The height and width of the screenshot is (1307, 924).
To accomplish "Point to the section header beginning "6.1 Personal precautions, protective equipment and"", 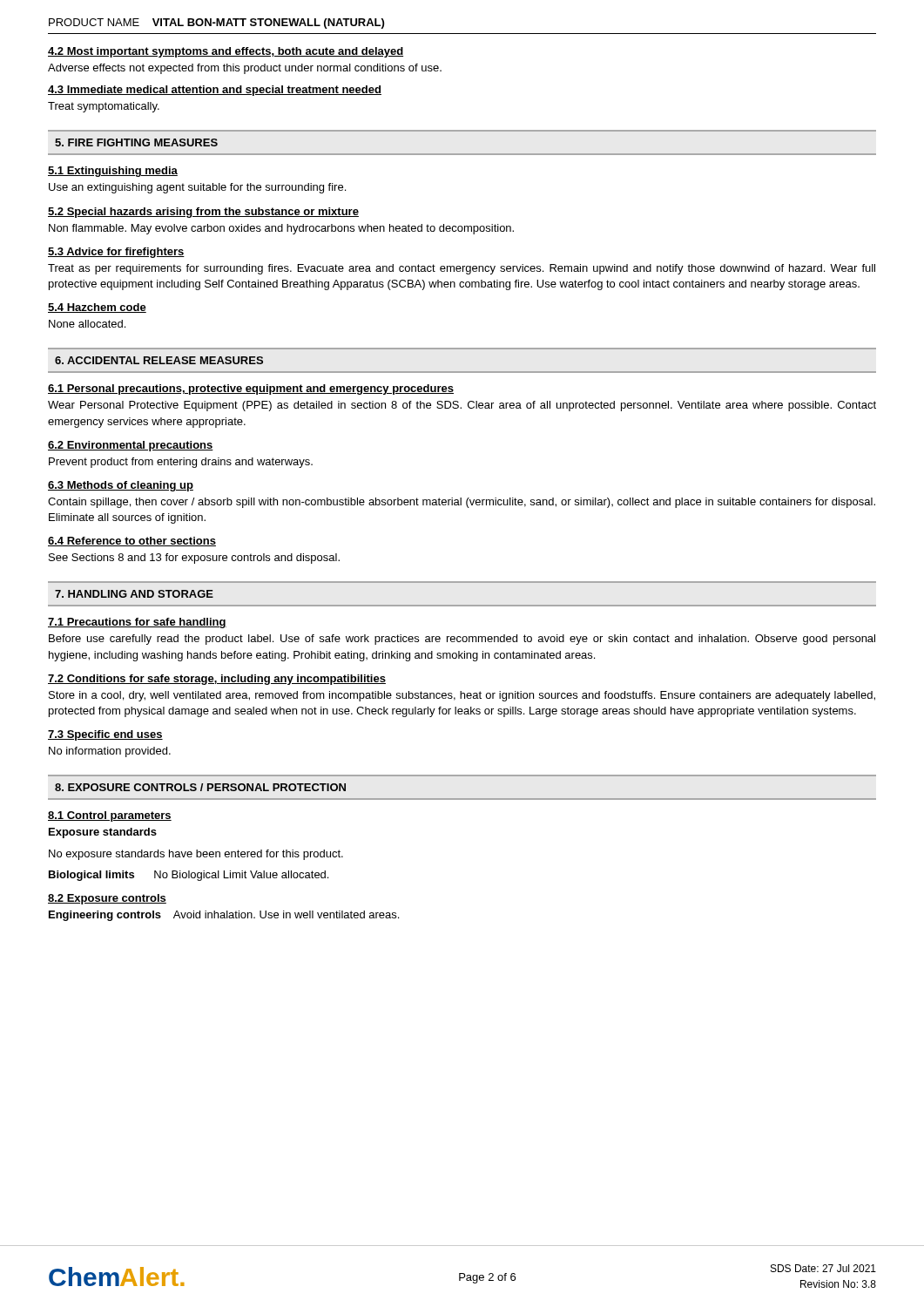I will (x=251, y=388).
